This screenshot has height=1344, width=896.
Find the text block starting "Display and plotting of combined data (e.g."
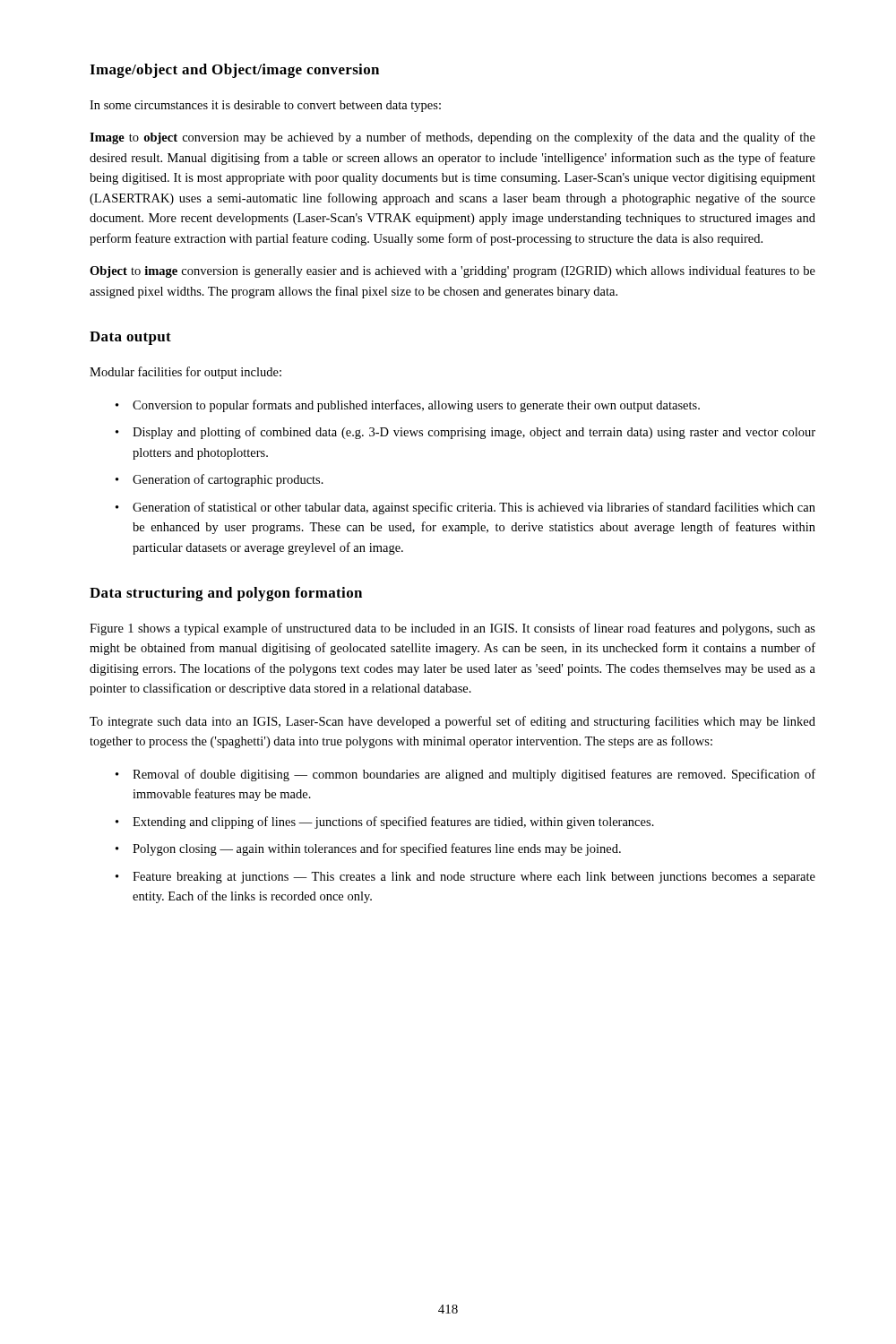coord(474,442)
